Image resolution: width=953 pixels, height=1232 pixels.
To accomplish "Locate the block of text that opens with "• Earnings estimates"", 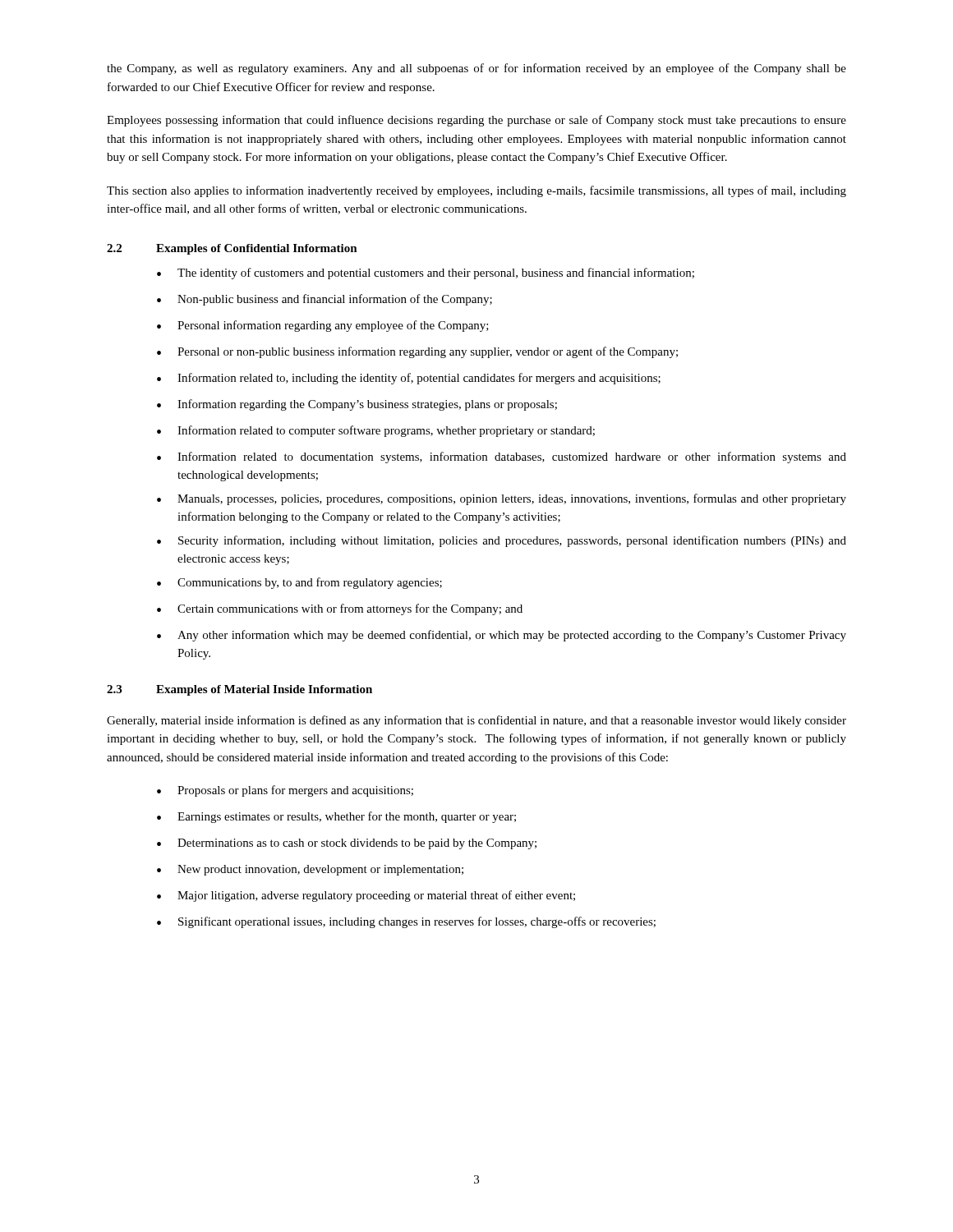I will point(501,818).
